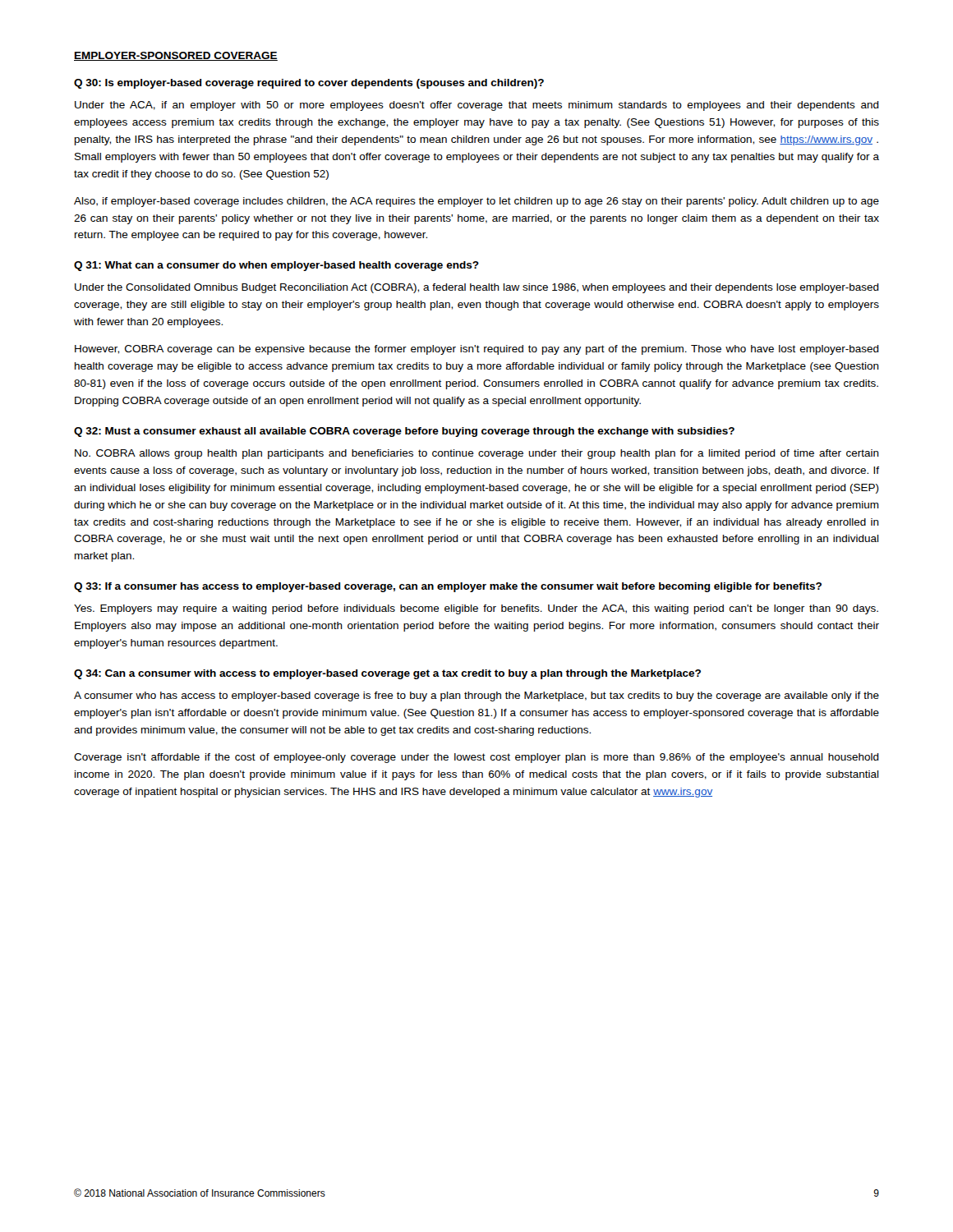
Task: Locate the section header that opens with "Q 34: Can a consumer with access to"
Action: [x=388, y=673]
